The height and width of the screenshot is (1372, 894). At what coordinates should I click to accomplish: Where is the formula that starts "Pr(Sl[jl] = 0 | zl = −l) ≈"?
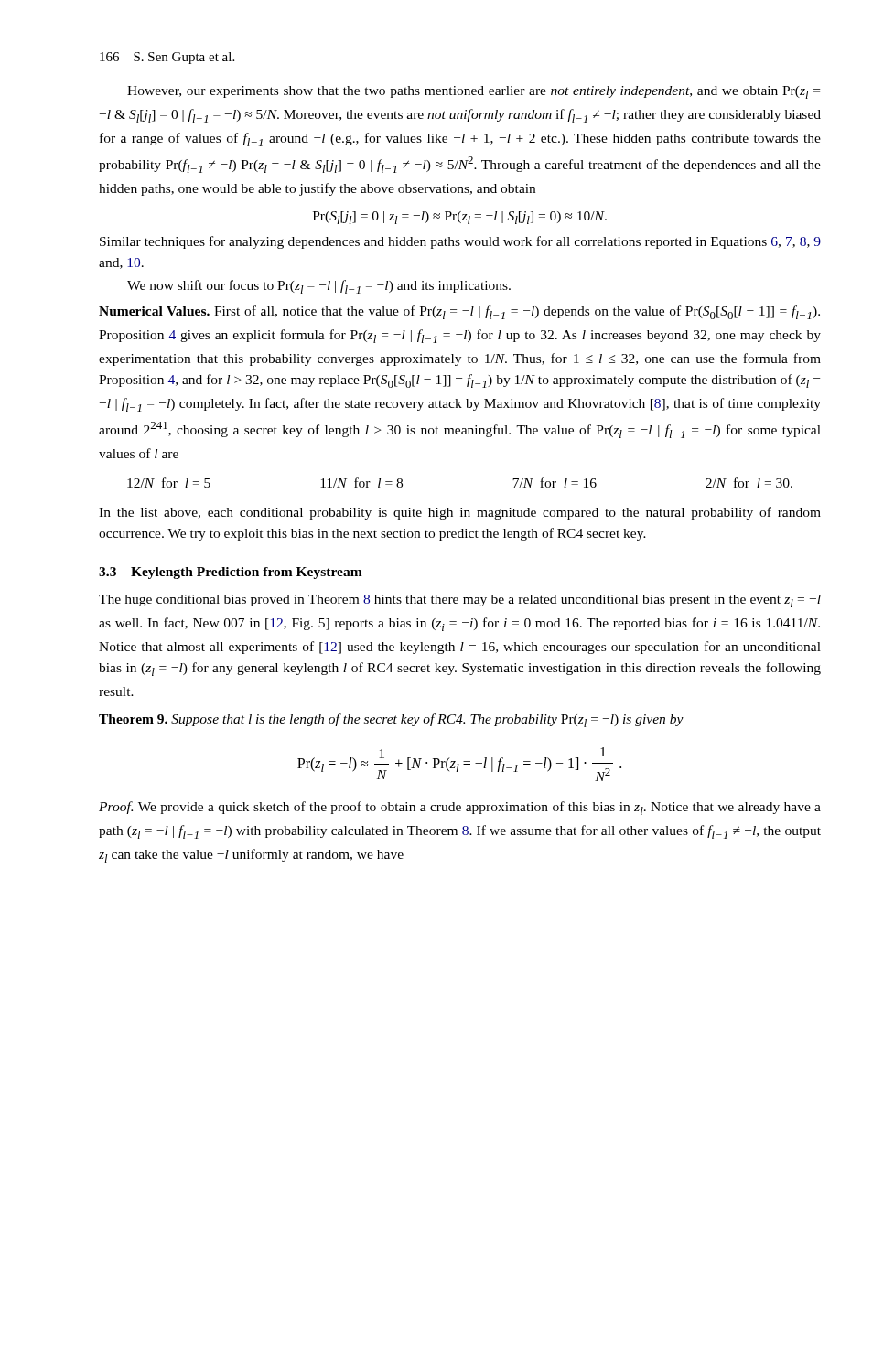tap(460, 218)
